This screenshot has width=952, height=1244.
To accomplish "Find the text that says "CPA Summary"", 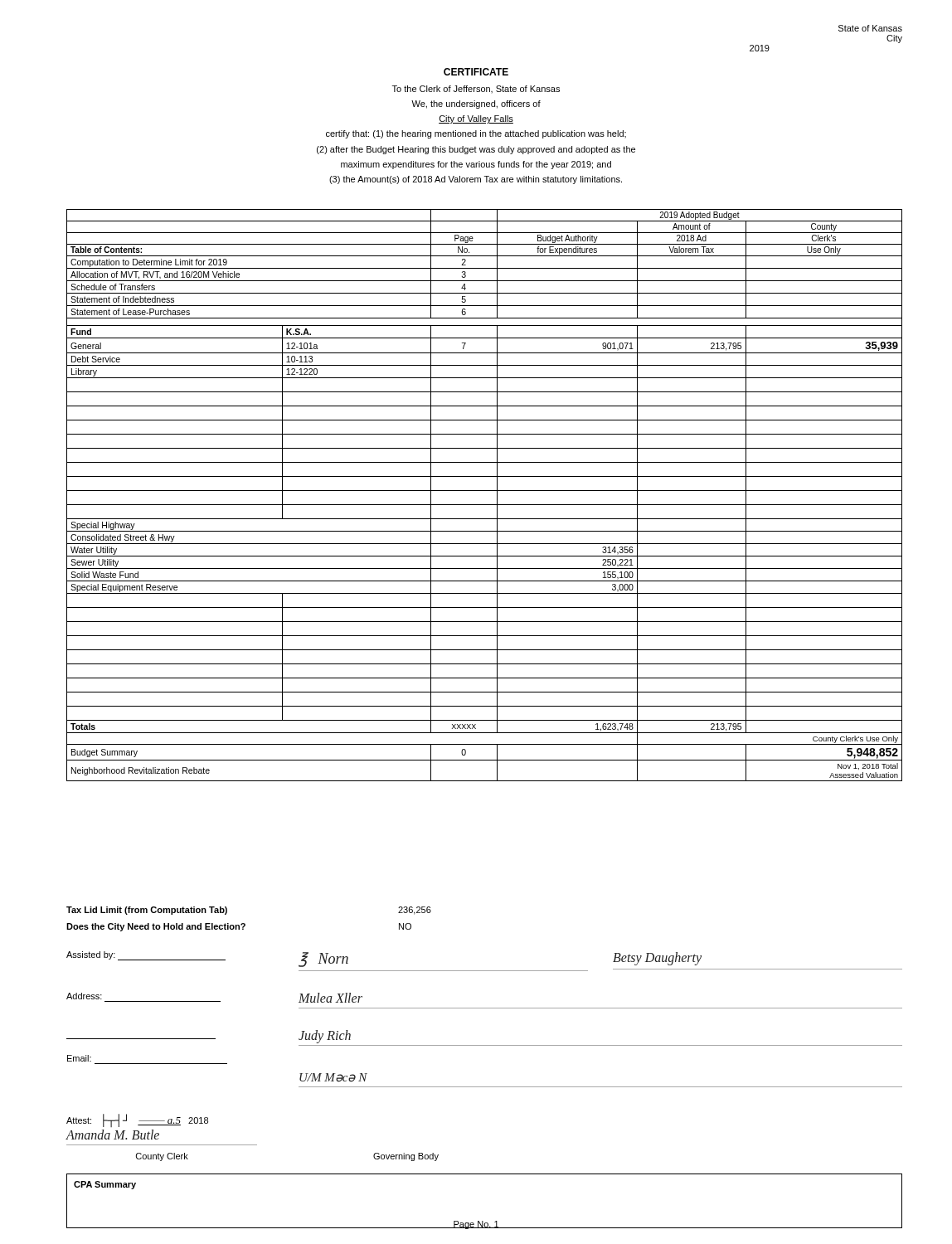I will tap(105, 1184).
